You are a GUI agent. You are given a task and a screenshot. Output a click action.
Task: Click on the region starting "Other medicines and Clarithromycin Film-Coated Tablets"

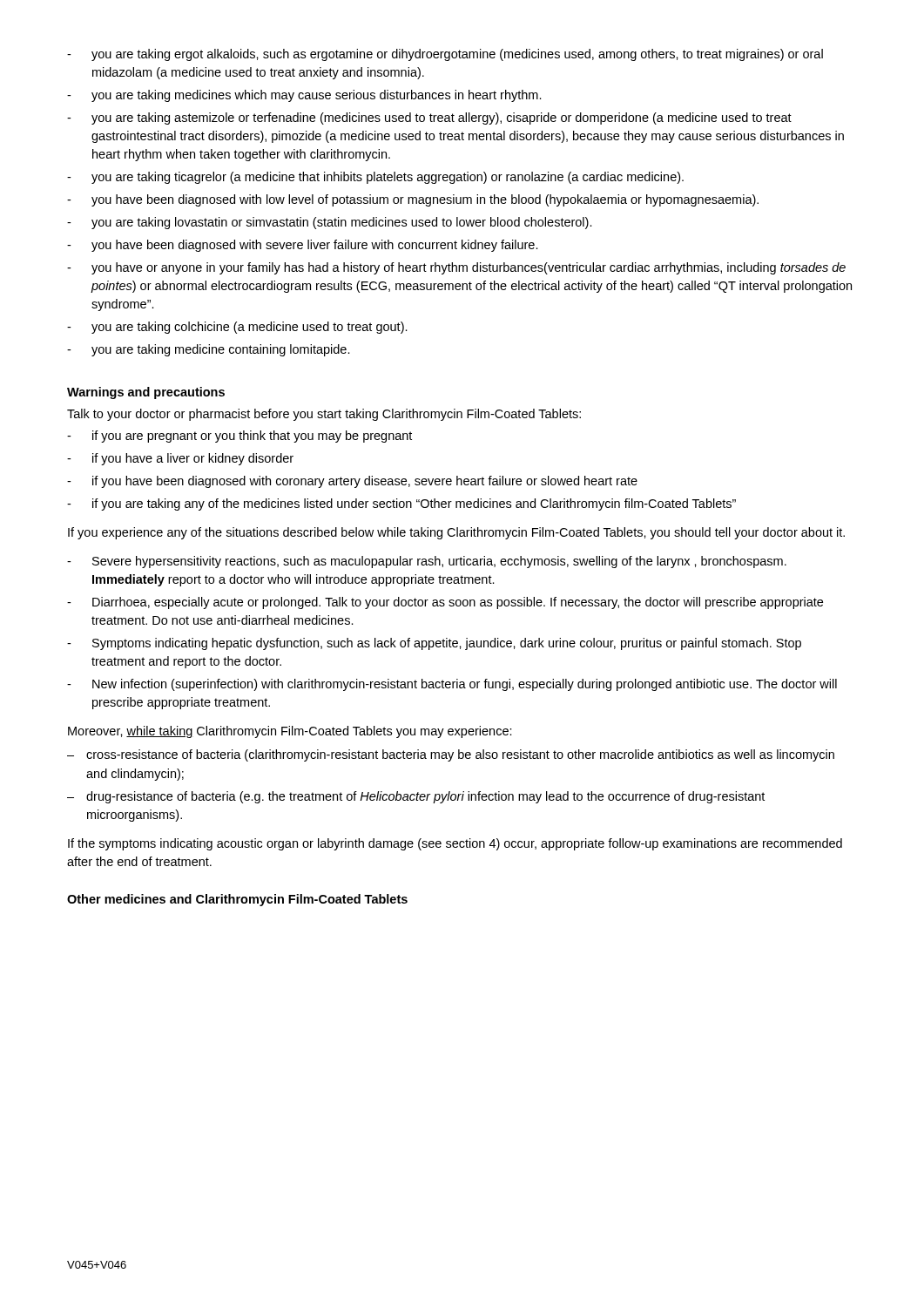click(237, 899)
